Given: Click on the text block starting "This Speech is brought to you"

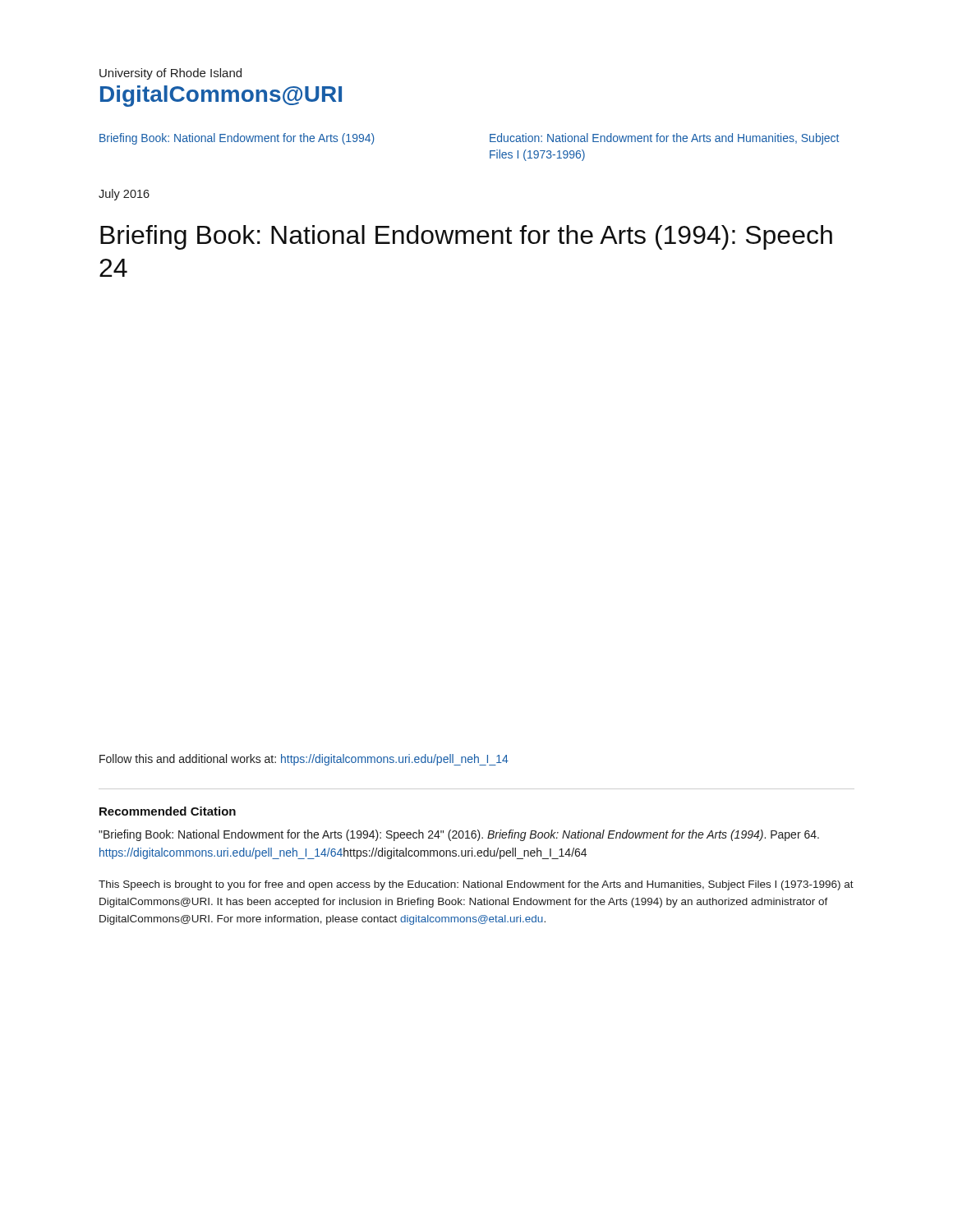Looking at the screenshot, I should [x=476, y=902].
